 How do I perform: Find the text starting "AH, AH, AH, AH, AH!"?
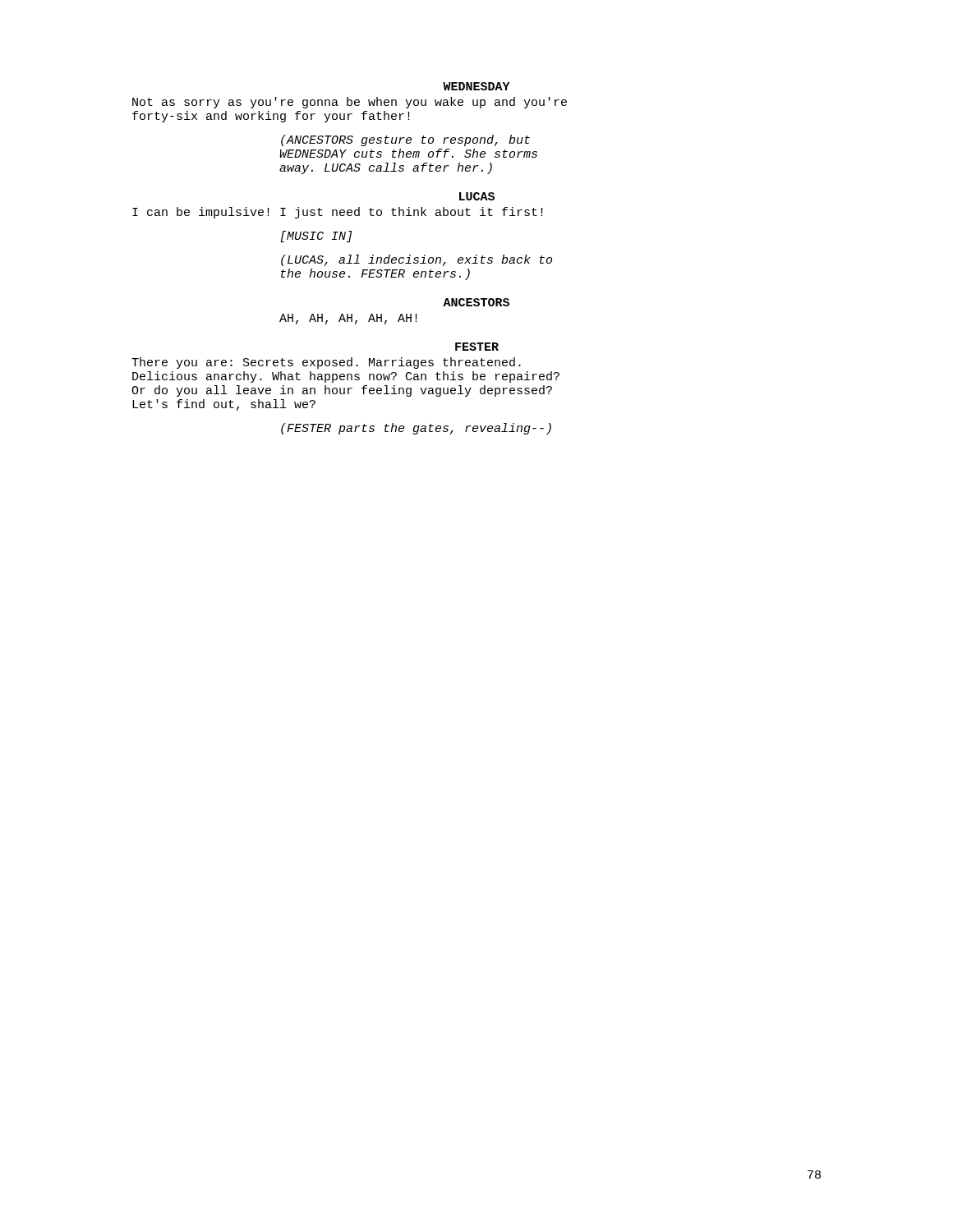pos(350,319)
